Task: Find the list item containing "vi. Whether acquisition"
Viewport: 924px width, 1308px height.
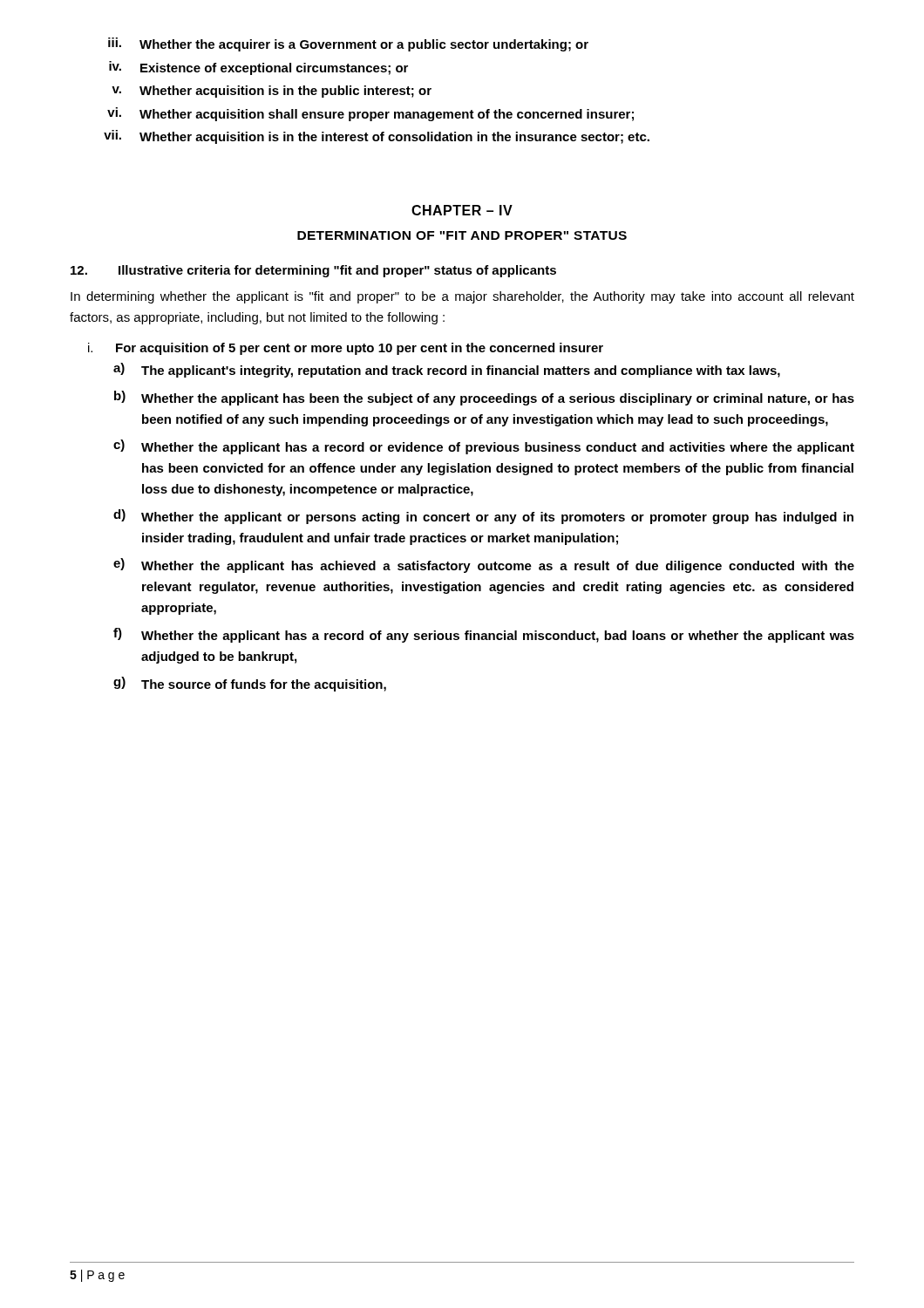Action: coord(462,116)
